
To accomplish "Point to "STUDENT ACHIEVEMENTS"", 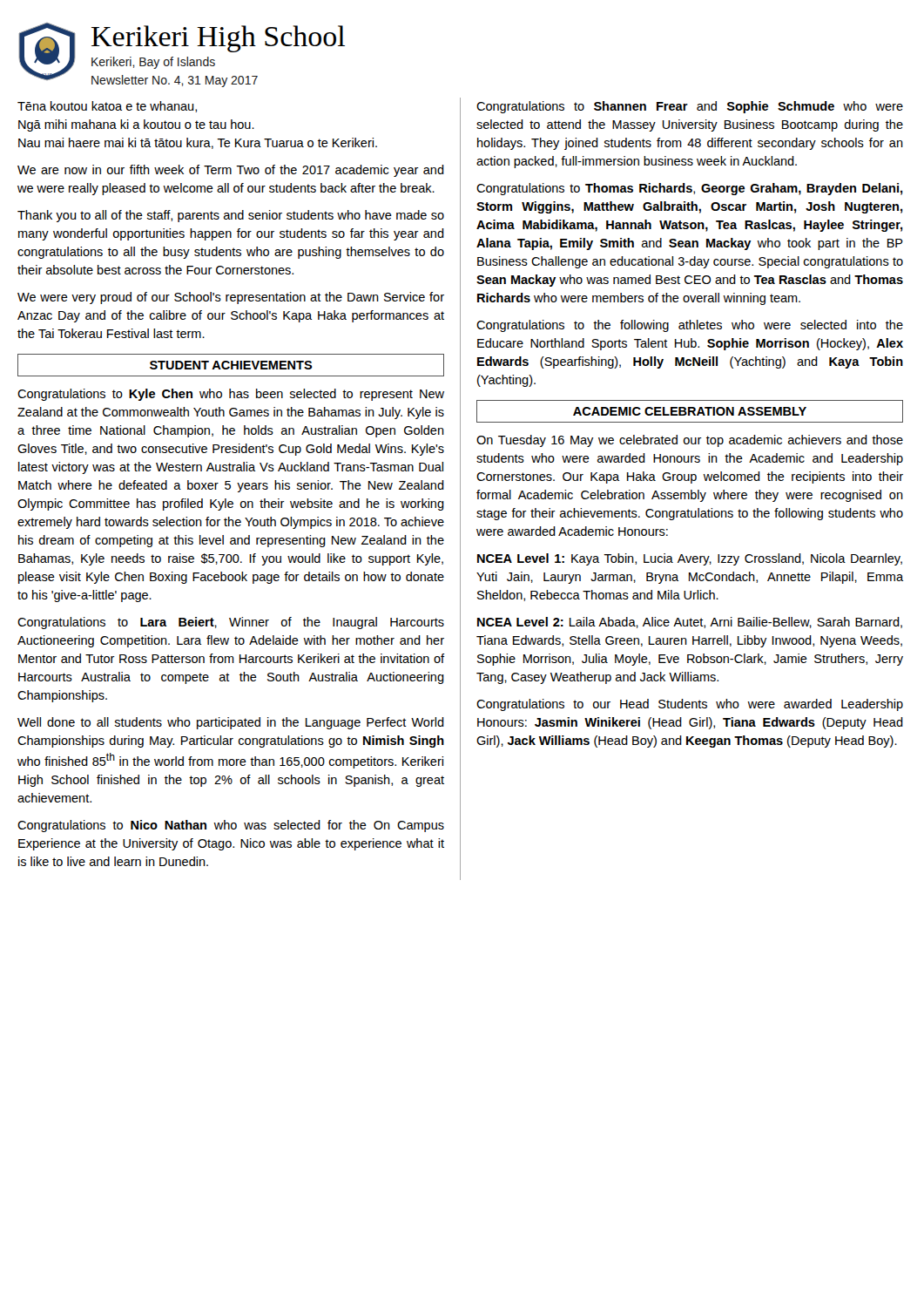I will coord(231,365).
